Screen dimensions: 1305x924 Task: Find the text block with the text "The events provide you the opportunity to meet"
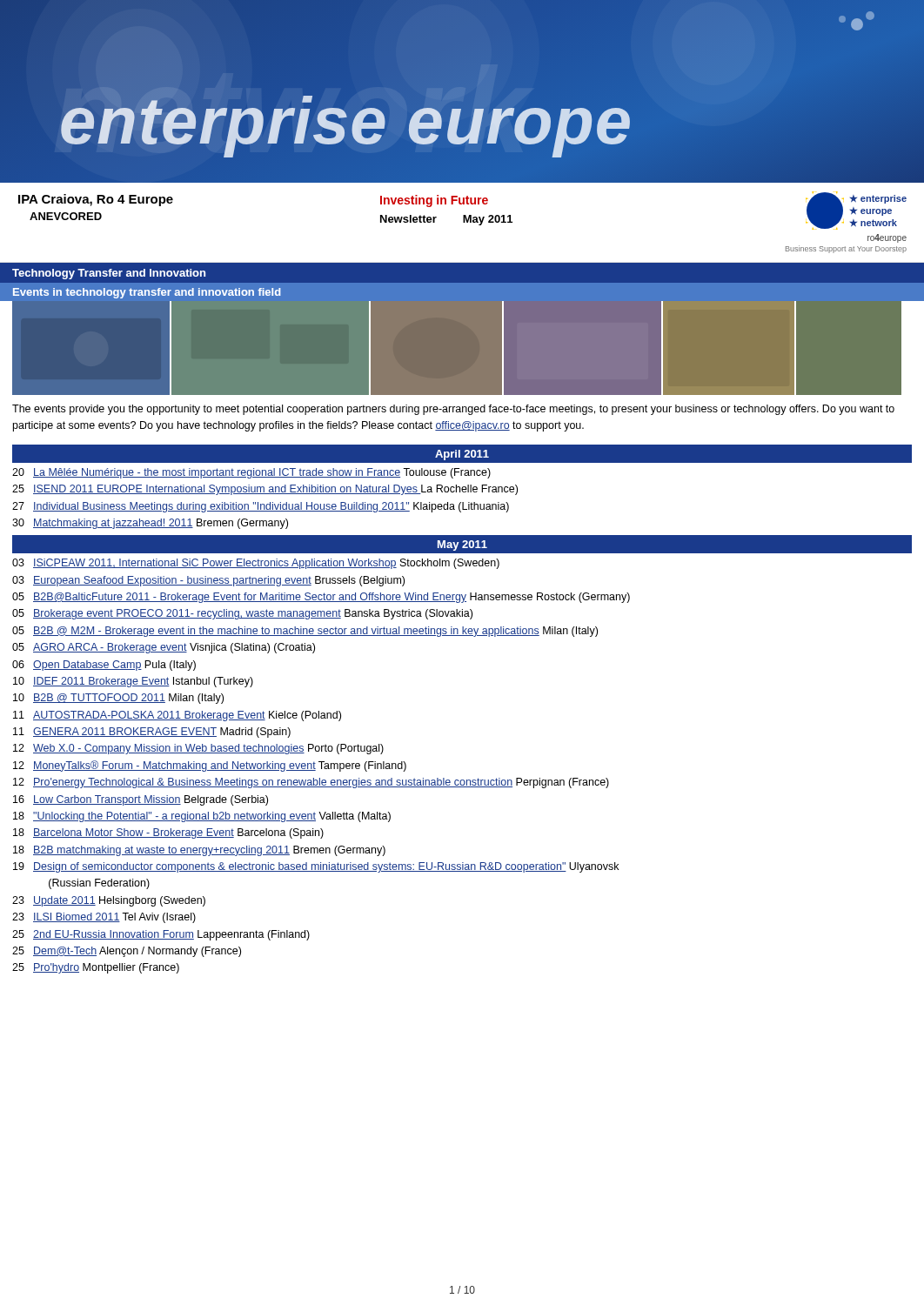(453, 417)
